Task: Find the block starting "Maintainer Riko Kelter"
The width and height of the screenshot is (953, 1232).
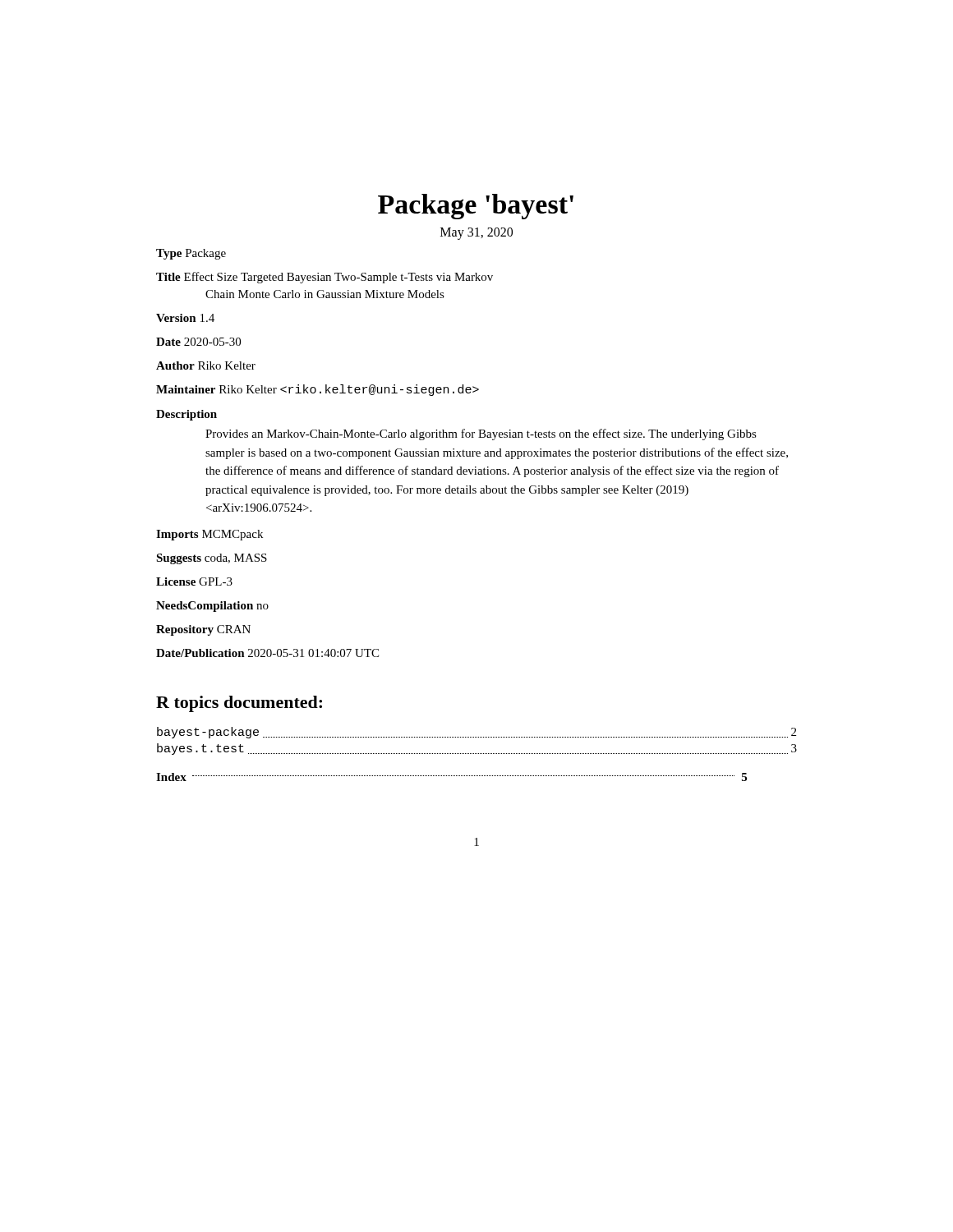Action: point(318,390)
